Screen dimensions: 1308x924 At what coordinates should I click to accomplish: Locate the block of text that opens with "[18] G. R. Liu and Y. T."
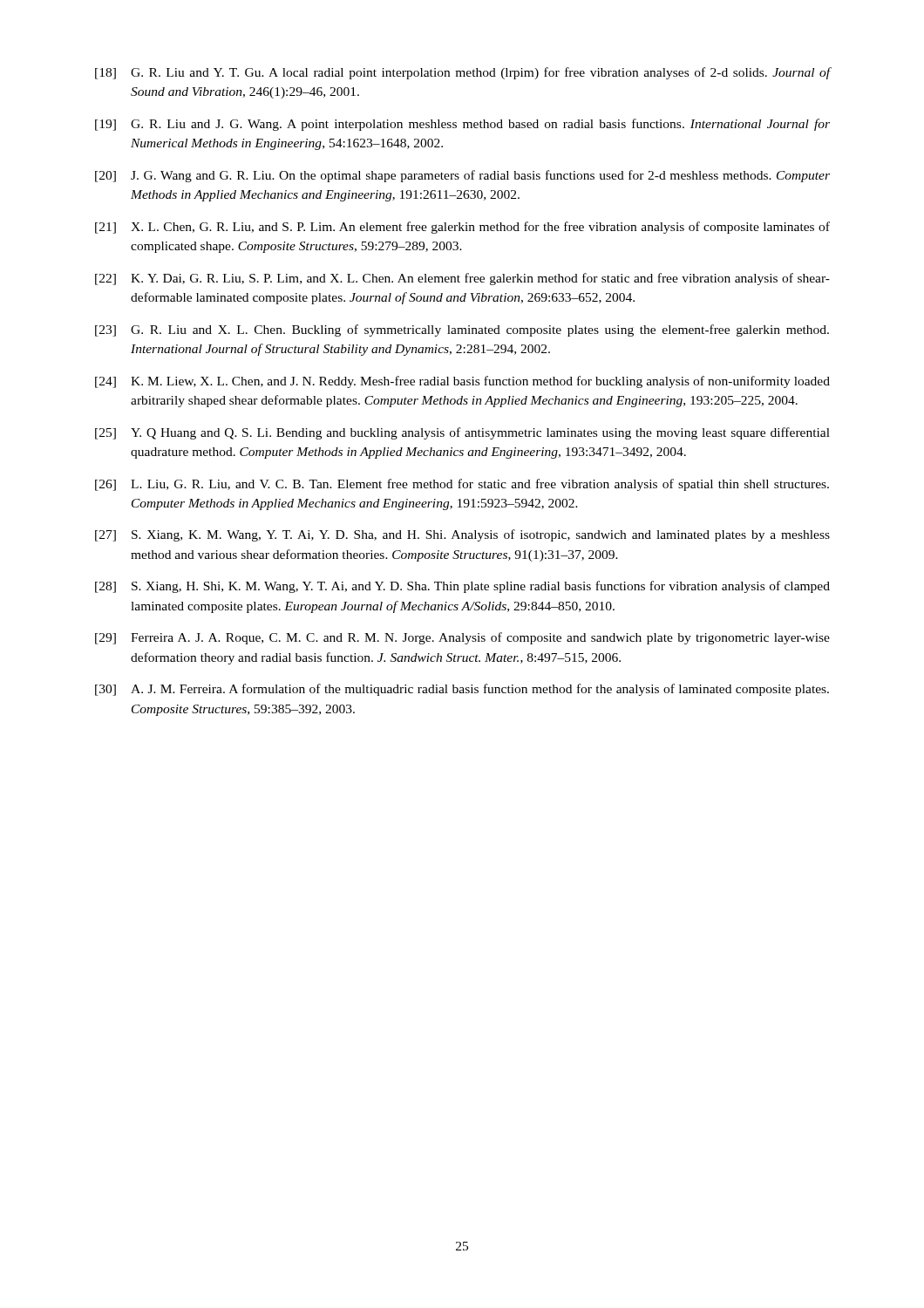(462, 82)
